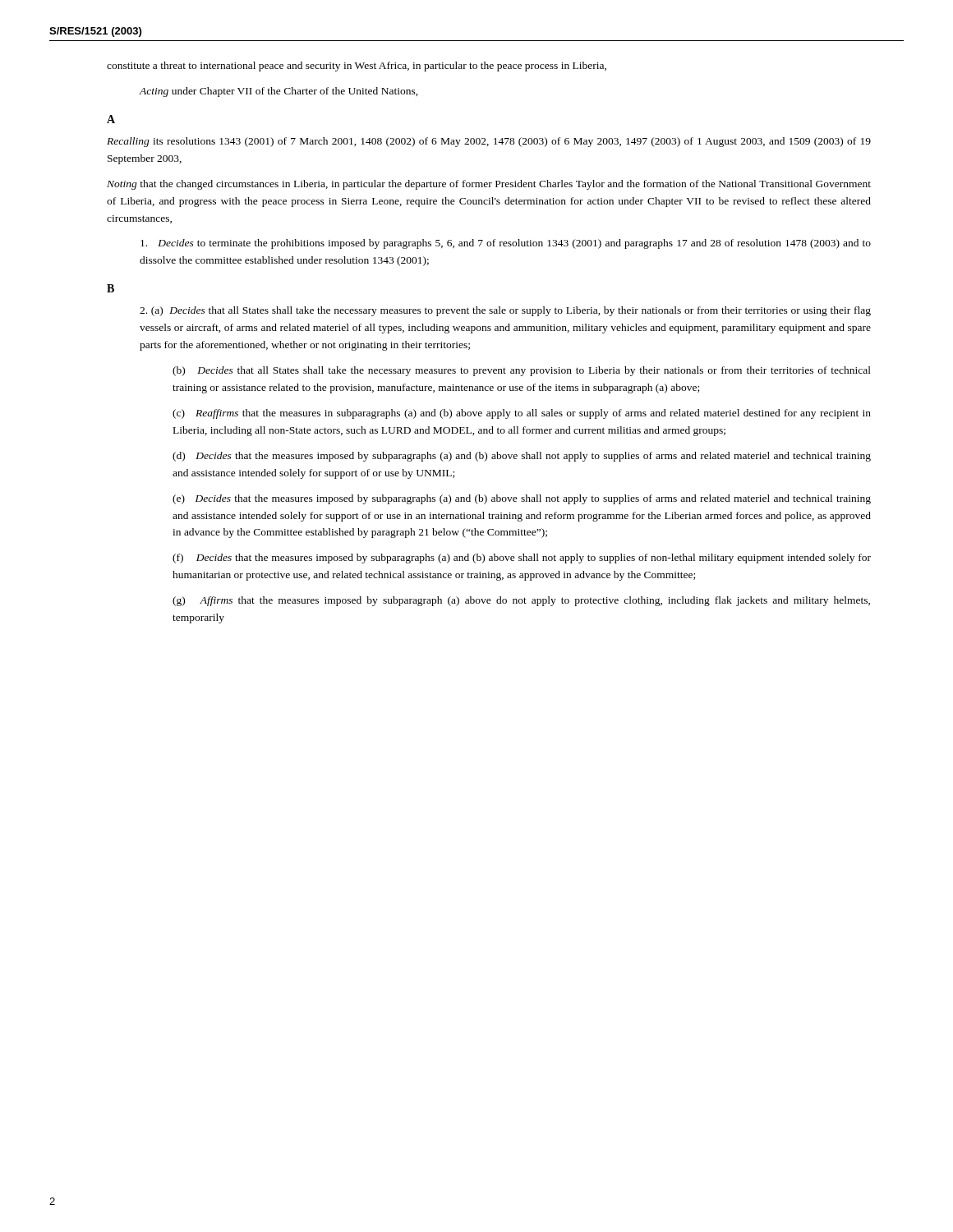Find the passage starting "2. (a) Decides that all"

tap(505, 328)
